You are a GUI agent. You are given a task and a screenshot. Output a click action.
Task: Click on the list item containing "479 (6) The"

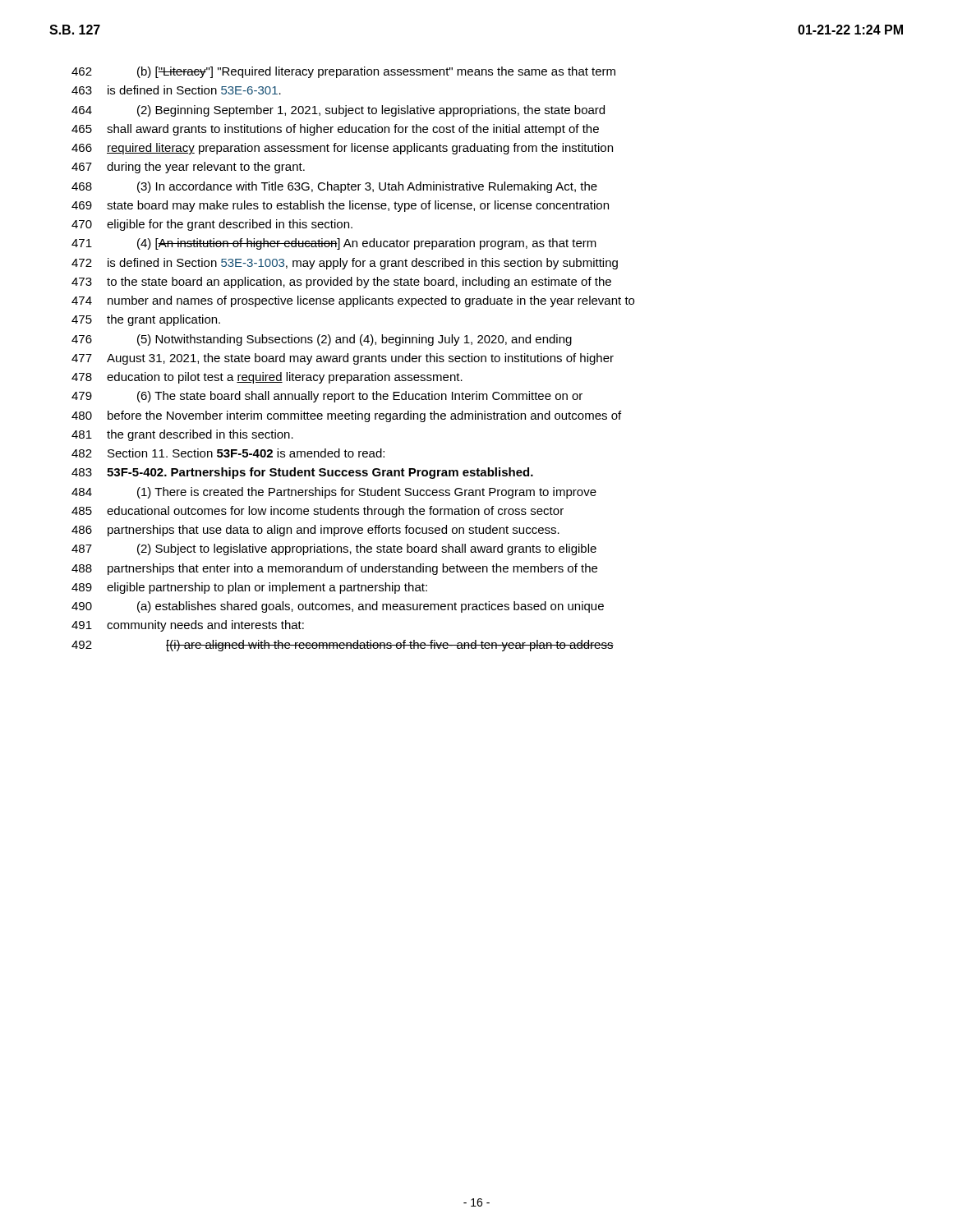click(476, 396)
